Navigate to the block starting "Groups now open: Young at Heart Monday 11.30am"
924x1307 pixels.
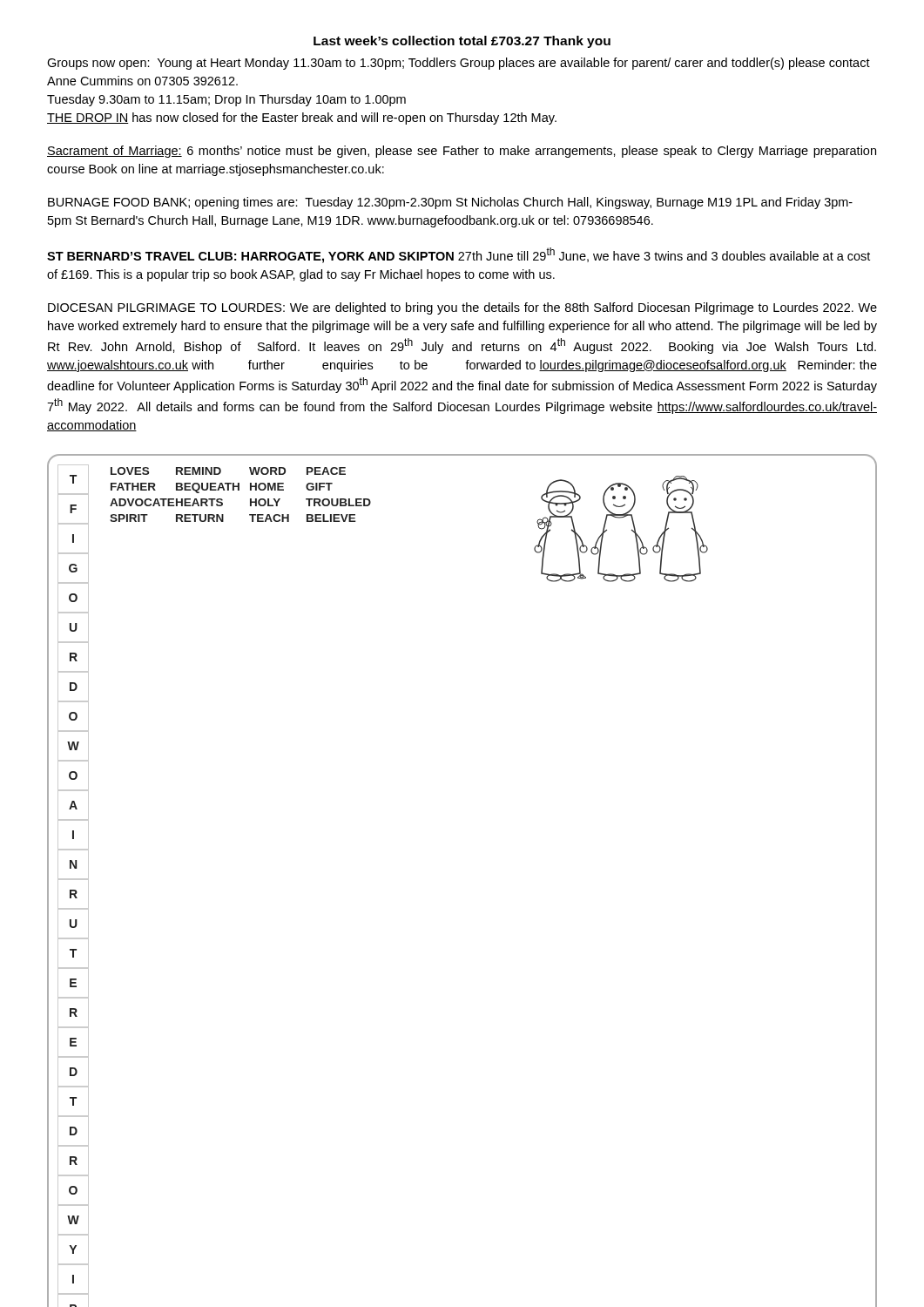point(459,64)
